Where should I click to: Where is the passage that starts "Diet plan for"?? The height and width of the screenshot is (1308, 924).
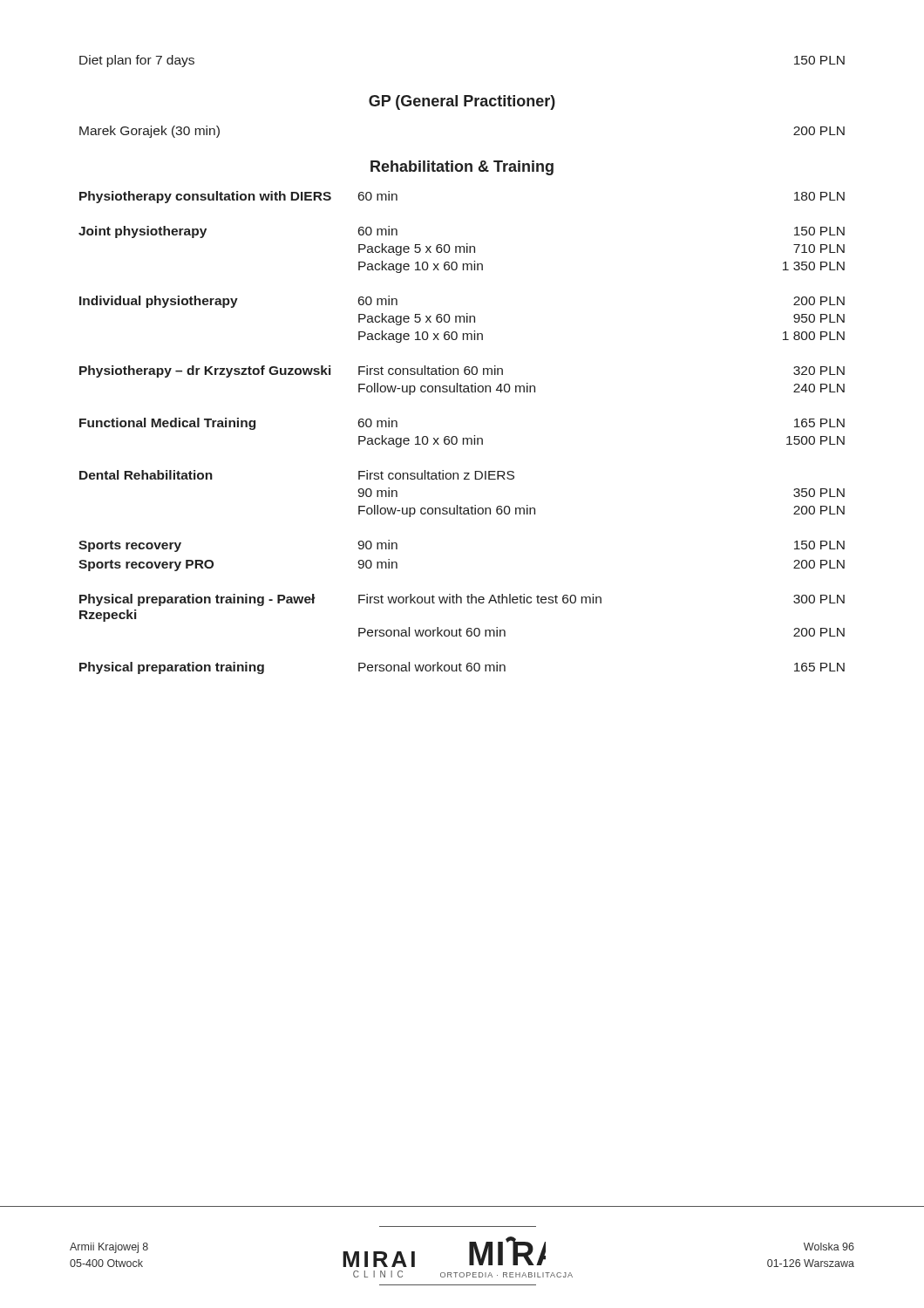click(141, 61)
